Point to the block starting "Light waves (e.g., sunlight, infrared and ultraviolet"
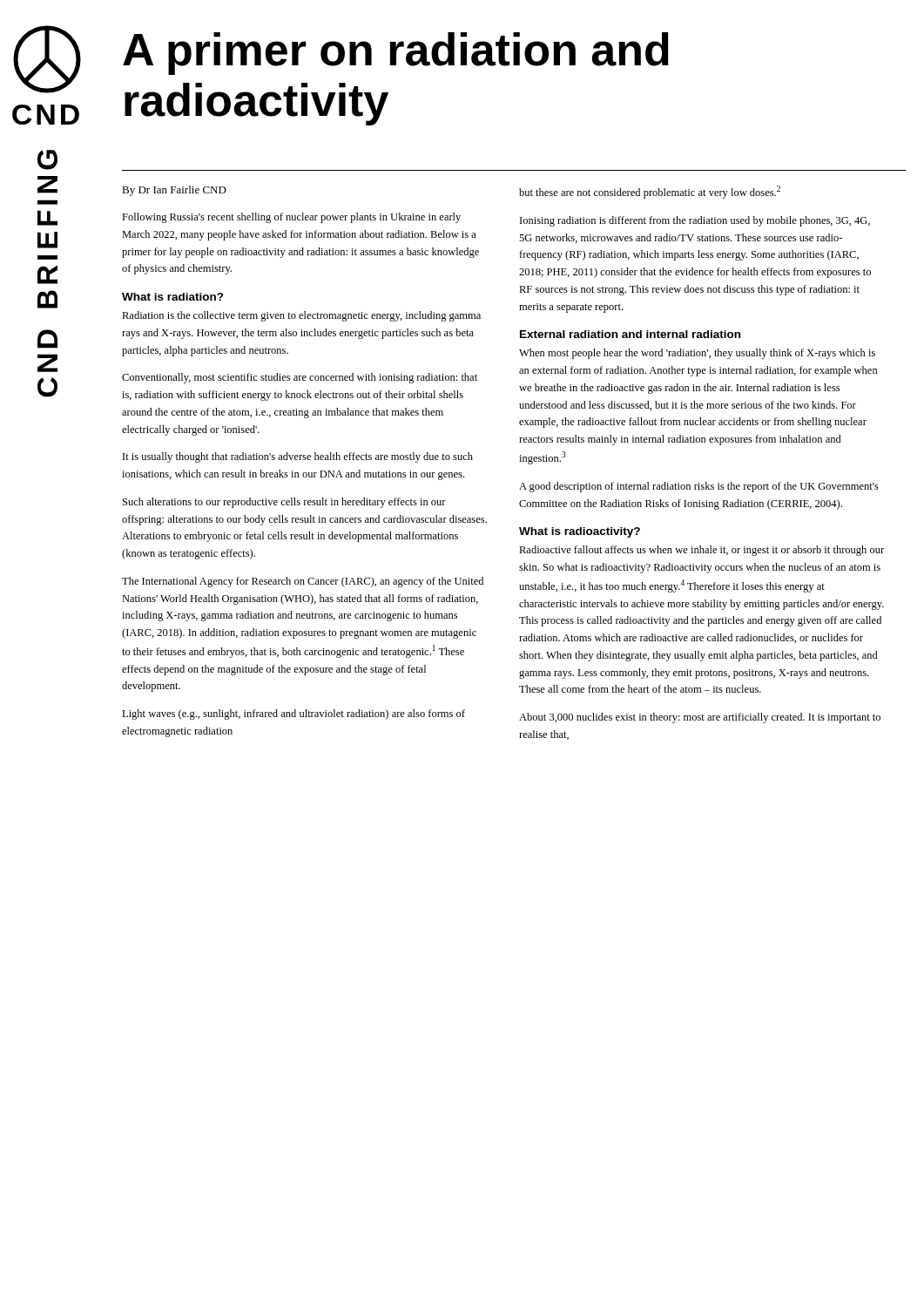 click(x=294, y=722)
